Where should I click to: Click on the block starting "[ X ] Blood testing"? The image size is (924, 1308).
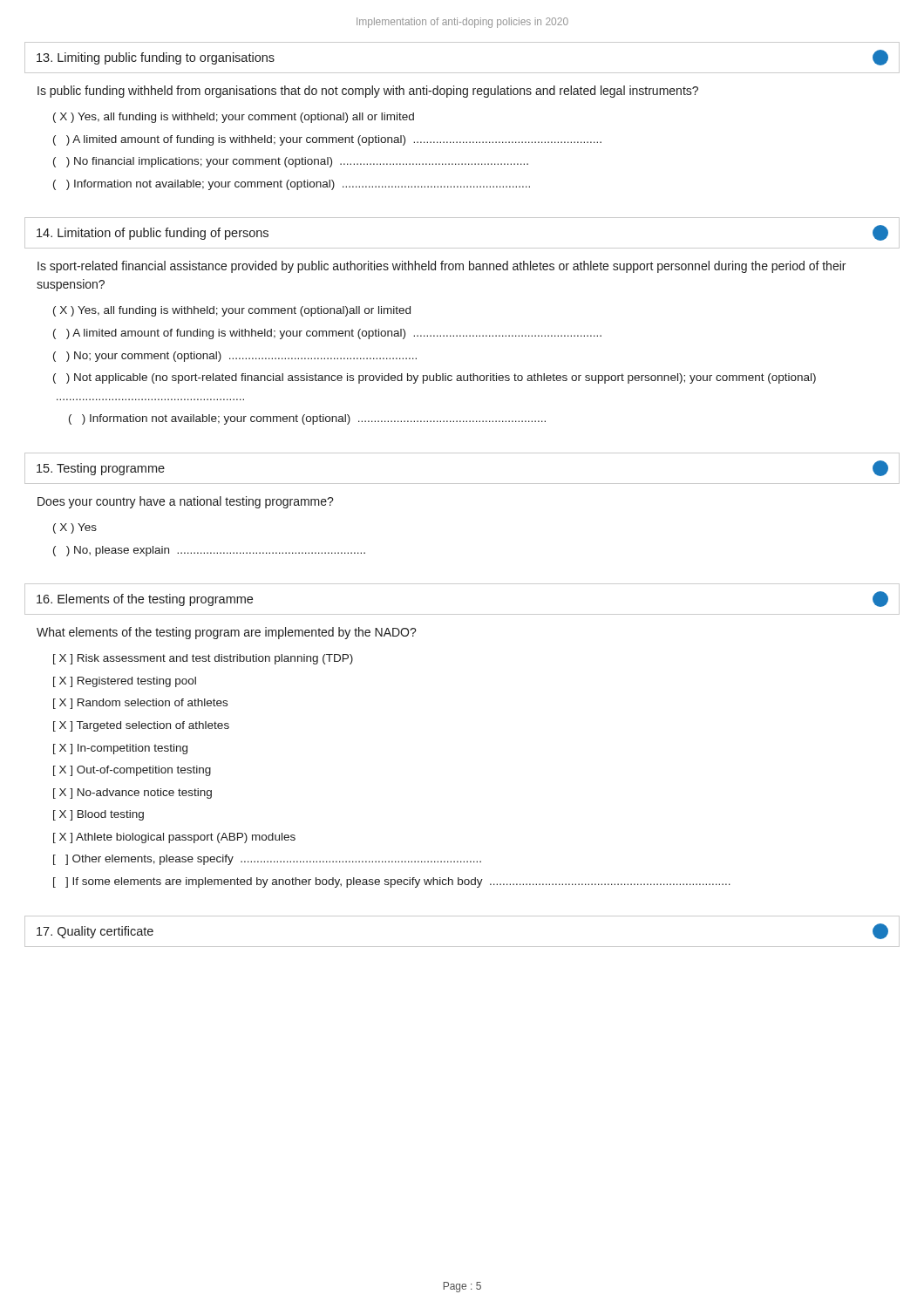point(98,814)
